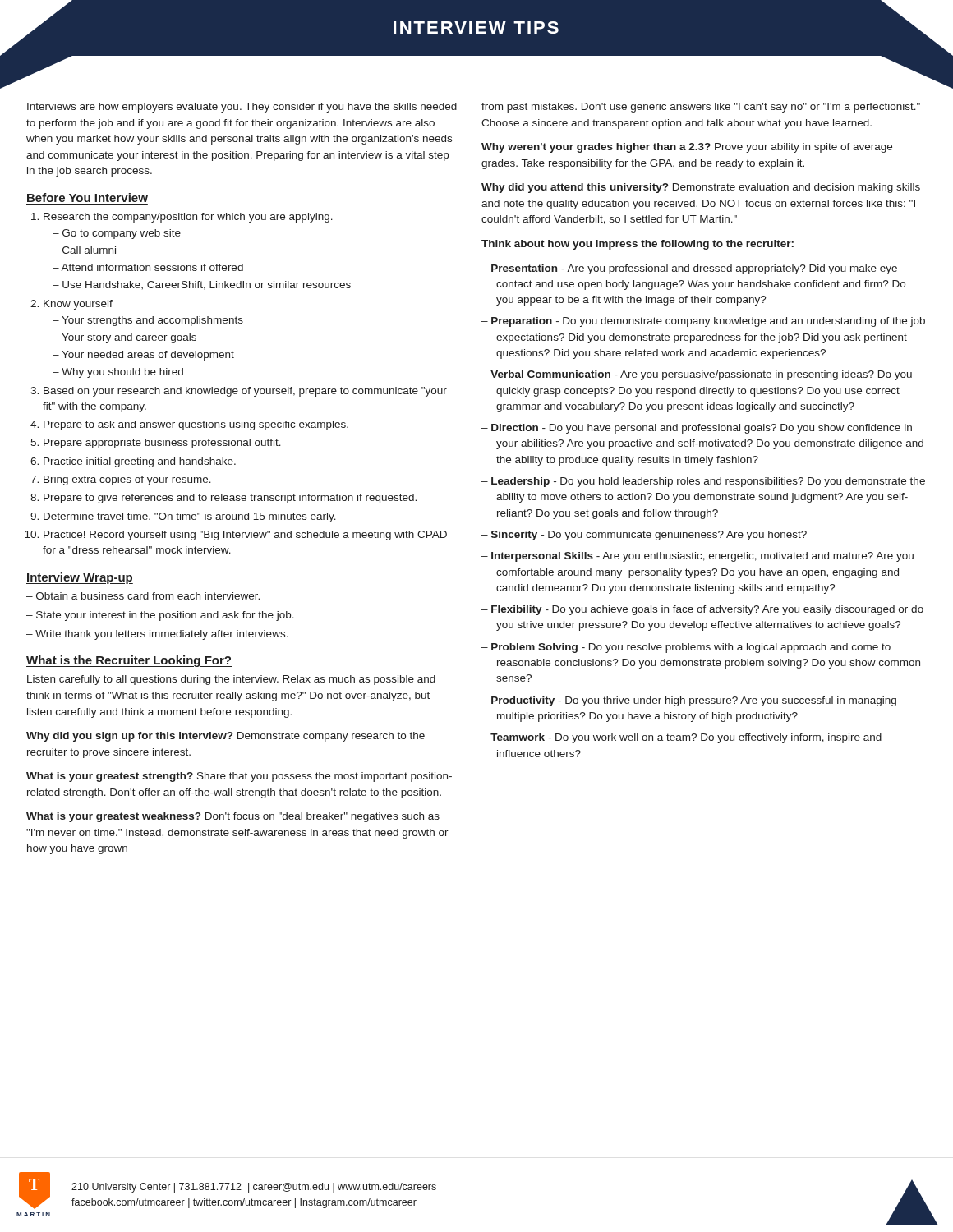Locate the text "Your story and career goals"
Viewport: 953px width, 1232px height.
[129, 337]
